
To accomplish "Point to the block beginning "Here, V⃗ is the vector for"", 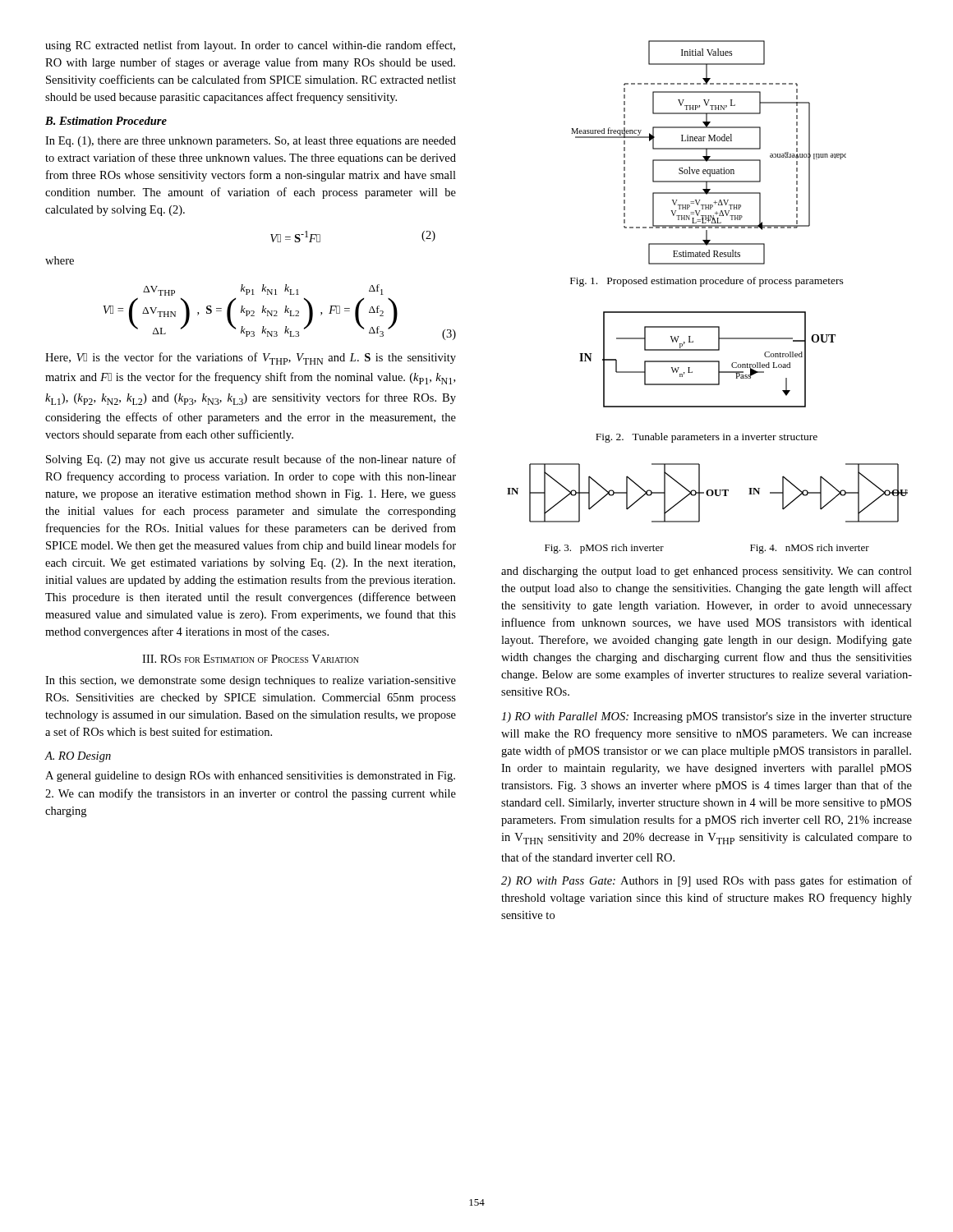I will pyautogui.click(x=251, y=495).
